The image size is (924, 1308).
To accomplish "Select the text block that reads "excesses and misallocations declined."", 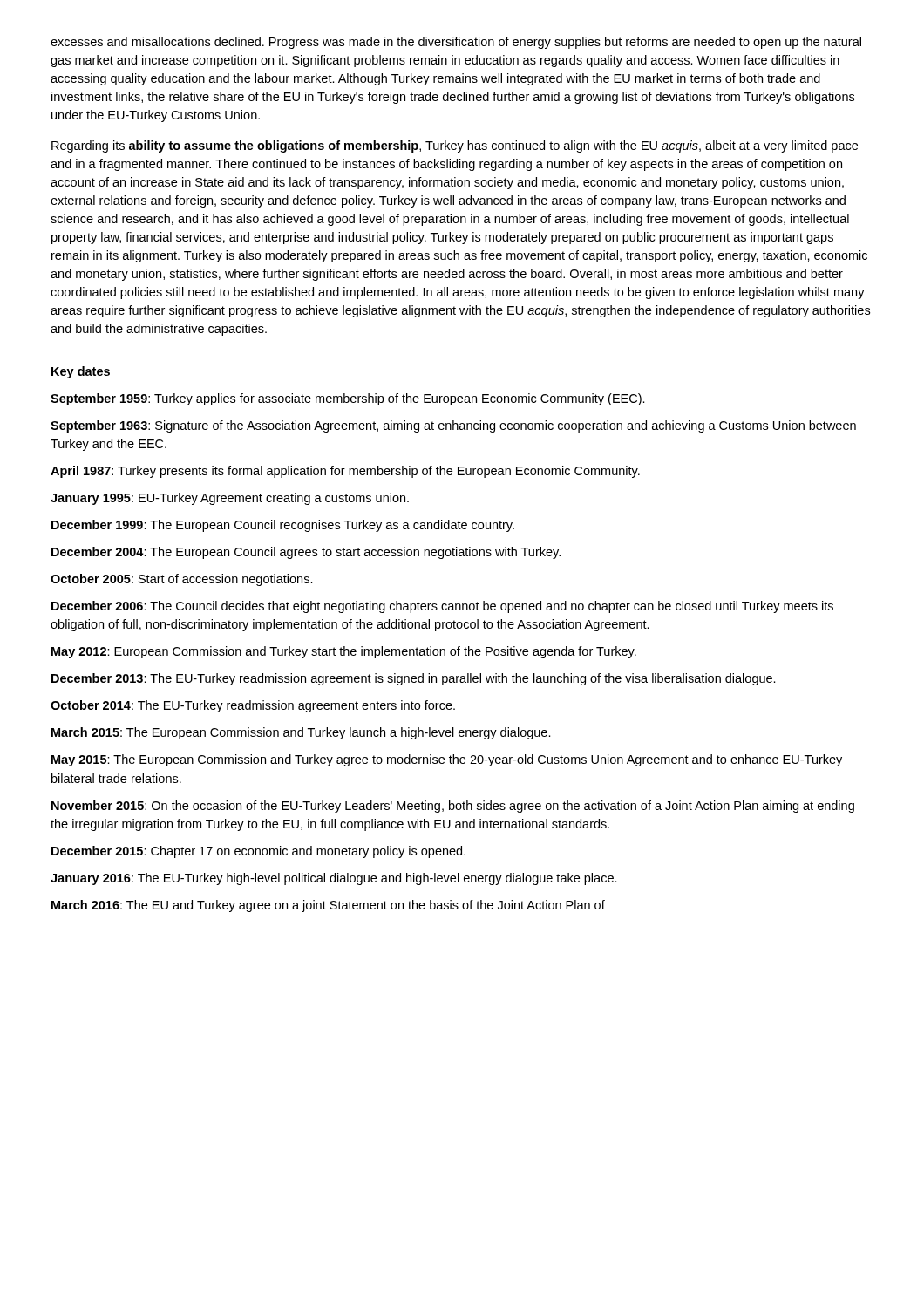I will (456, 79).
